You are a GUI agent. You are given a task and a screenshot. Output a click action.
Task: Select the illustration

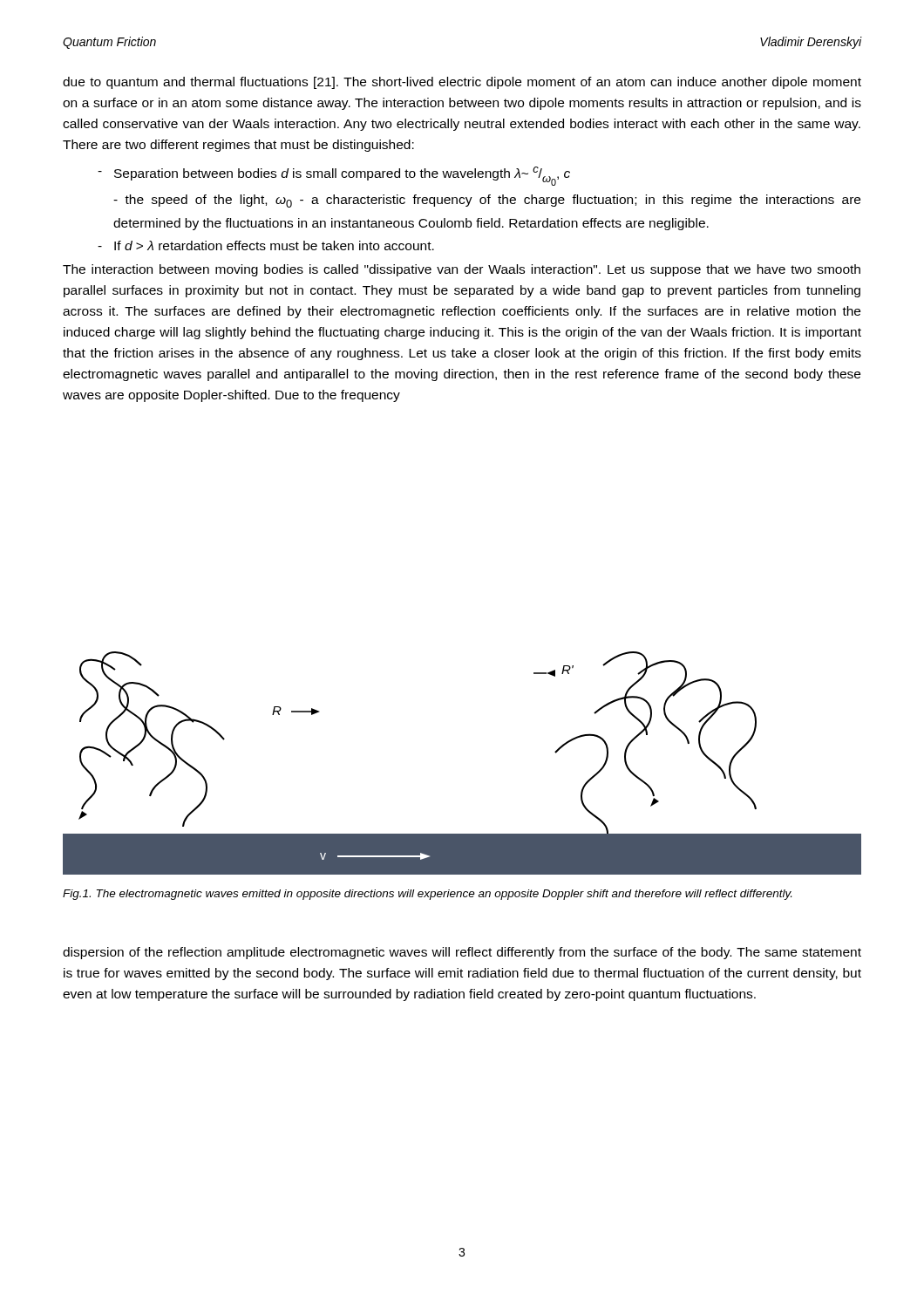tap(462, 749)
